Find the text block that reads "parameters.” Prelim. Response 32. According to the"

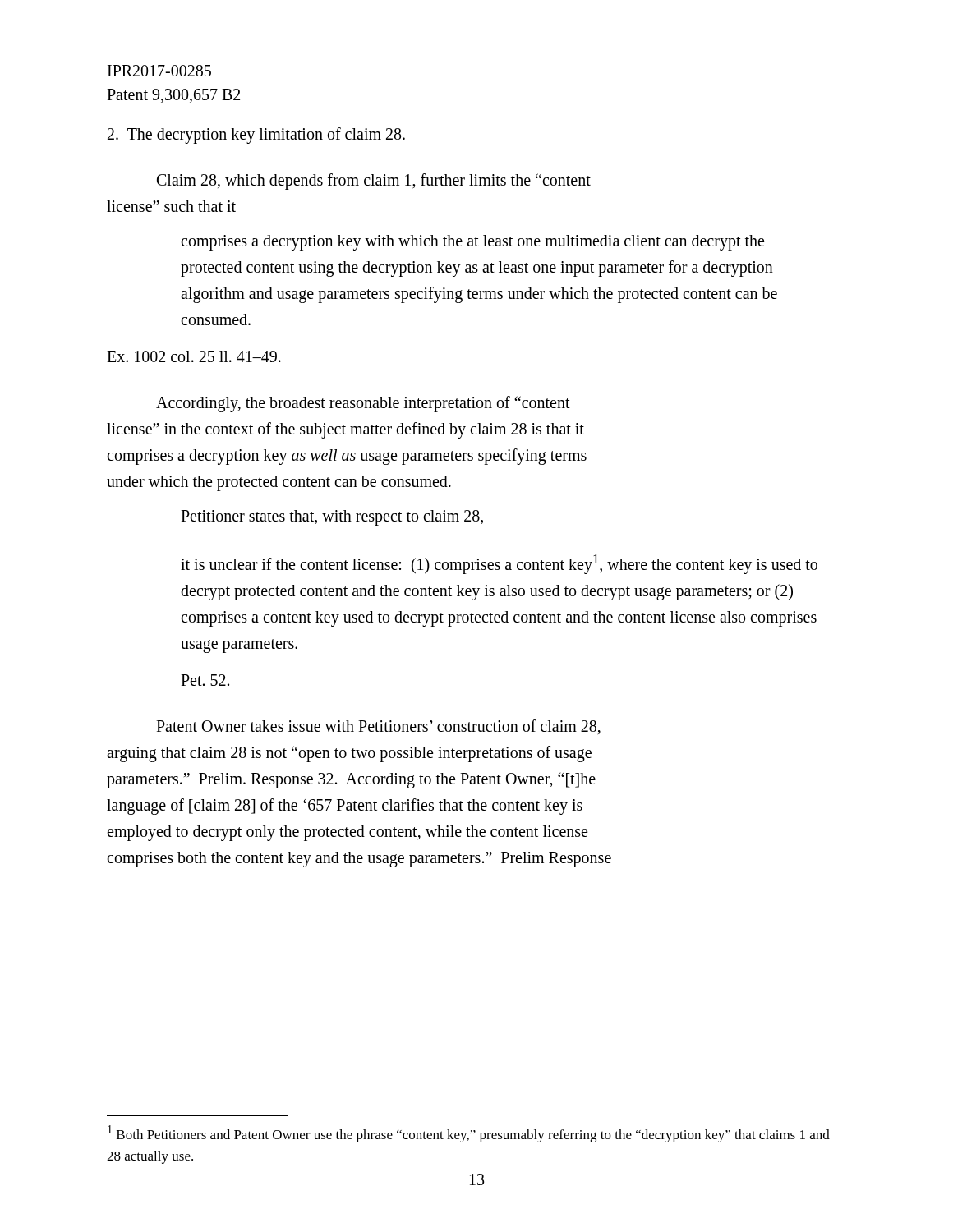pyautogui.click(x=351, y=778)
